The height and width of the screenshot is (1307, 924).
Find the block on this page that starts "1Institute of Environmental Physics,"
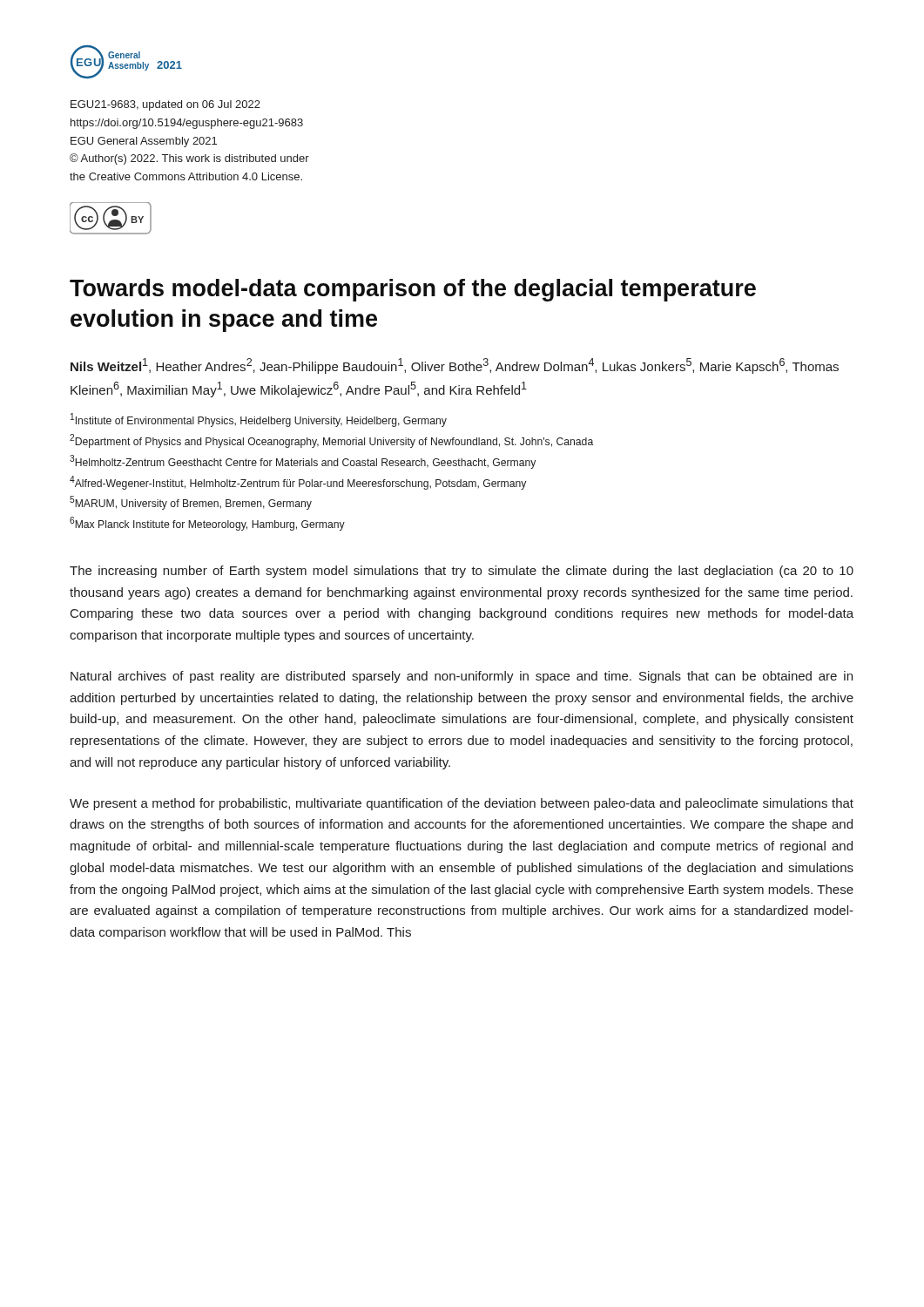tap(331, 472)
